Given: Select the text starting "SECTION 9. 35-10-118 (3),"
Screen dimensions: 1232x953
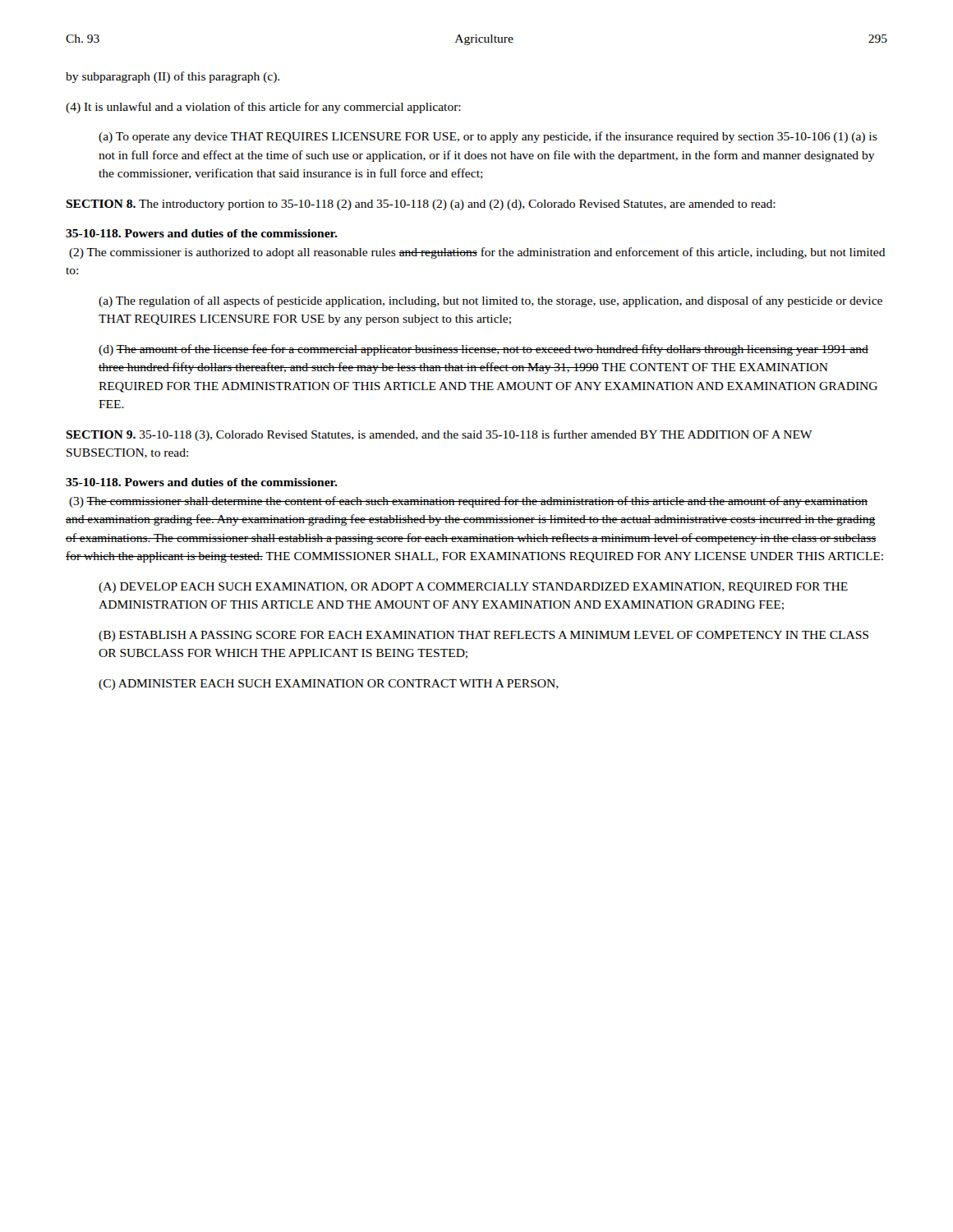Looking at the screenshot, I should [x=439, y=443].
